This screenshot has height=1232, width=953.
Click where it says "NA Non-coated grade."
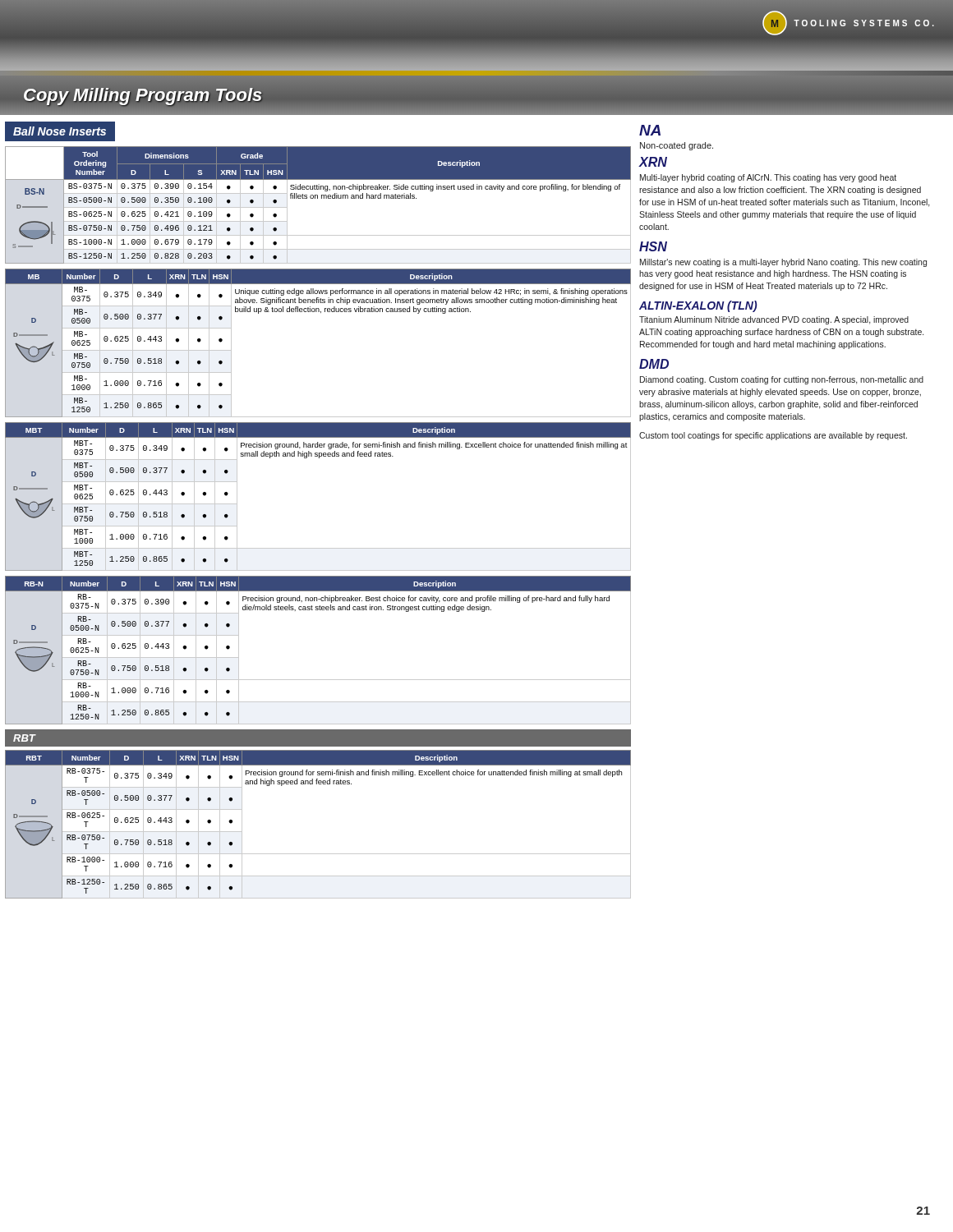pos(650,130)
